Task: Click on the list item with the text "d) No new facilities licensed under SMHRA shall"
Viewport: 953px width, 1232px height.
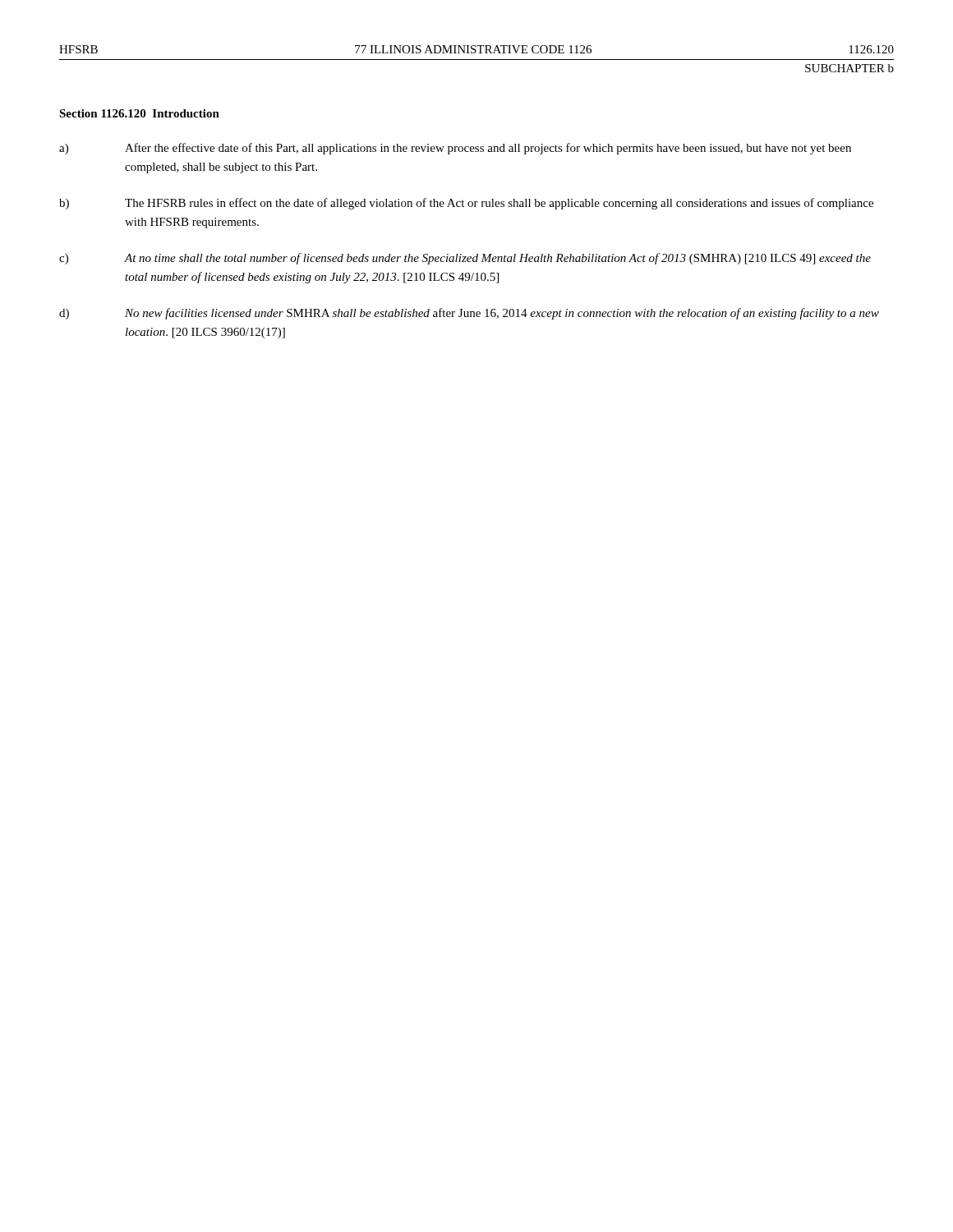Action: 476,322
